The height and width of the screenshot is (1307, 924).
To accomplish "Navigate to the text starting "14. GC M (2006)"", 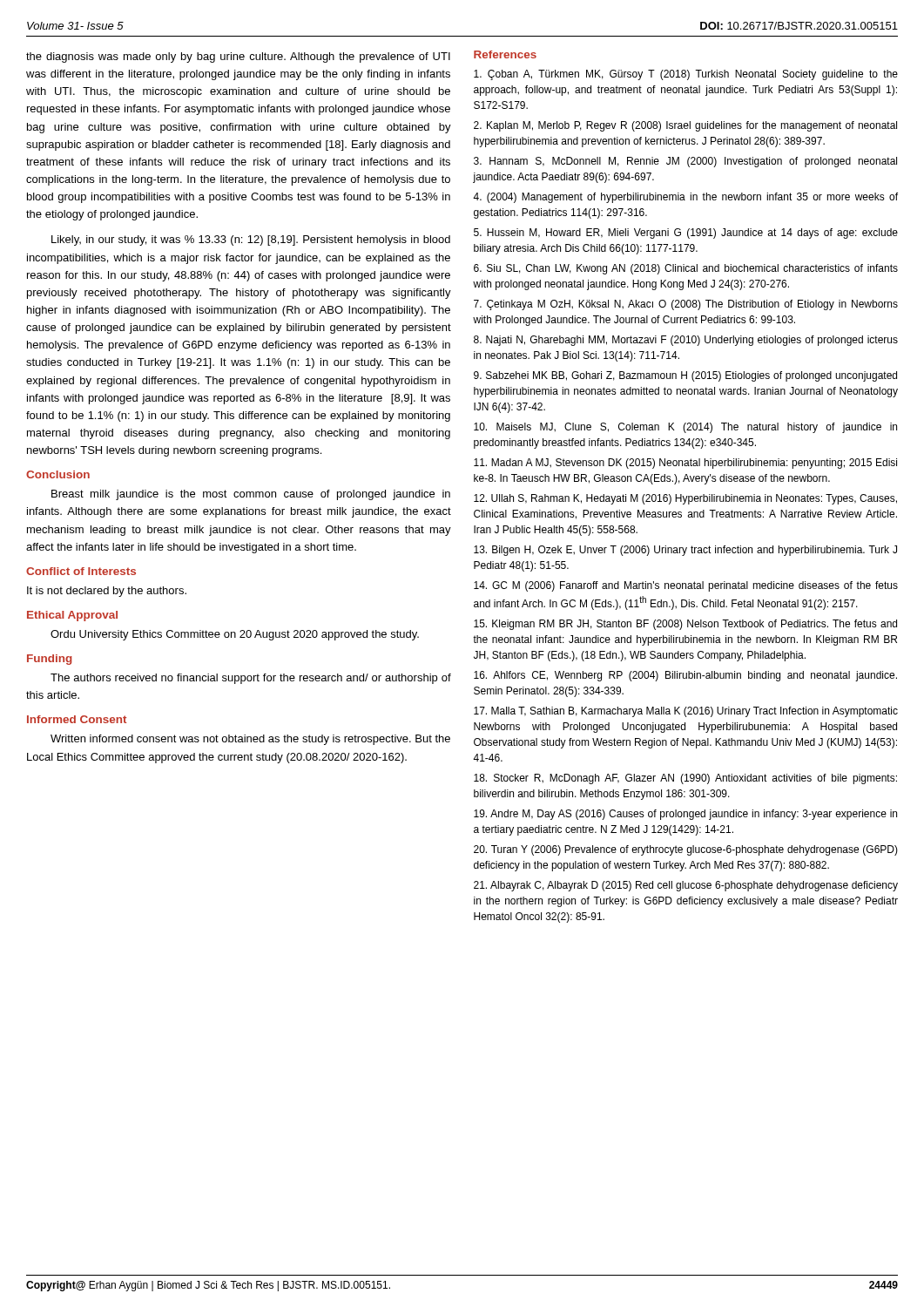I will pos(686,595).
